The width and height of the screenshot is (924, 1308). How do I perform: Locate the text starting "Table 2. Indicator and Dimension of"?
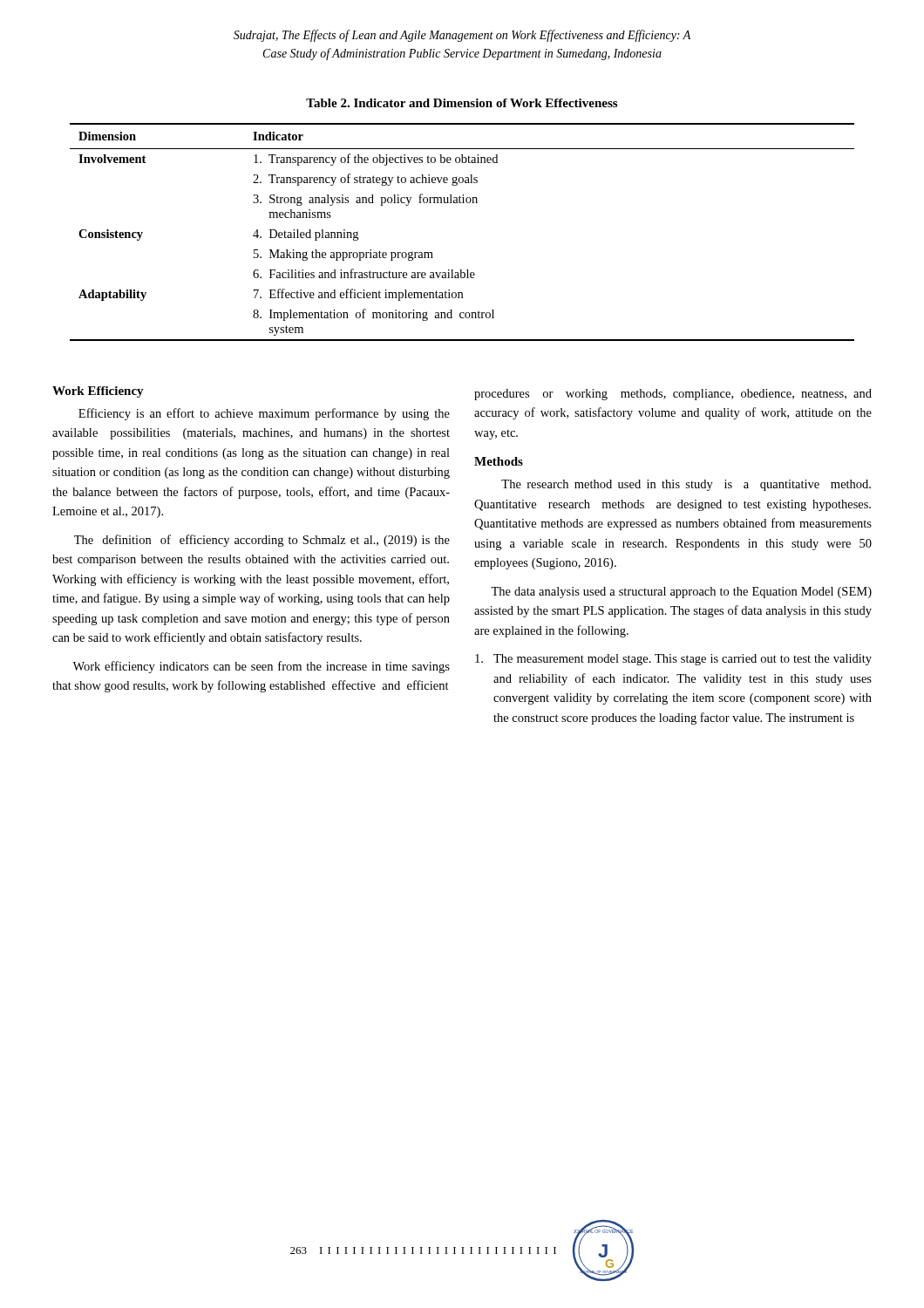[x=462, y=103]
